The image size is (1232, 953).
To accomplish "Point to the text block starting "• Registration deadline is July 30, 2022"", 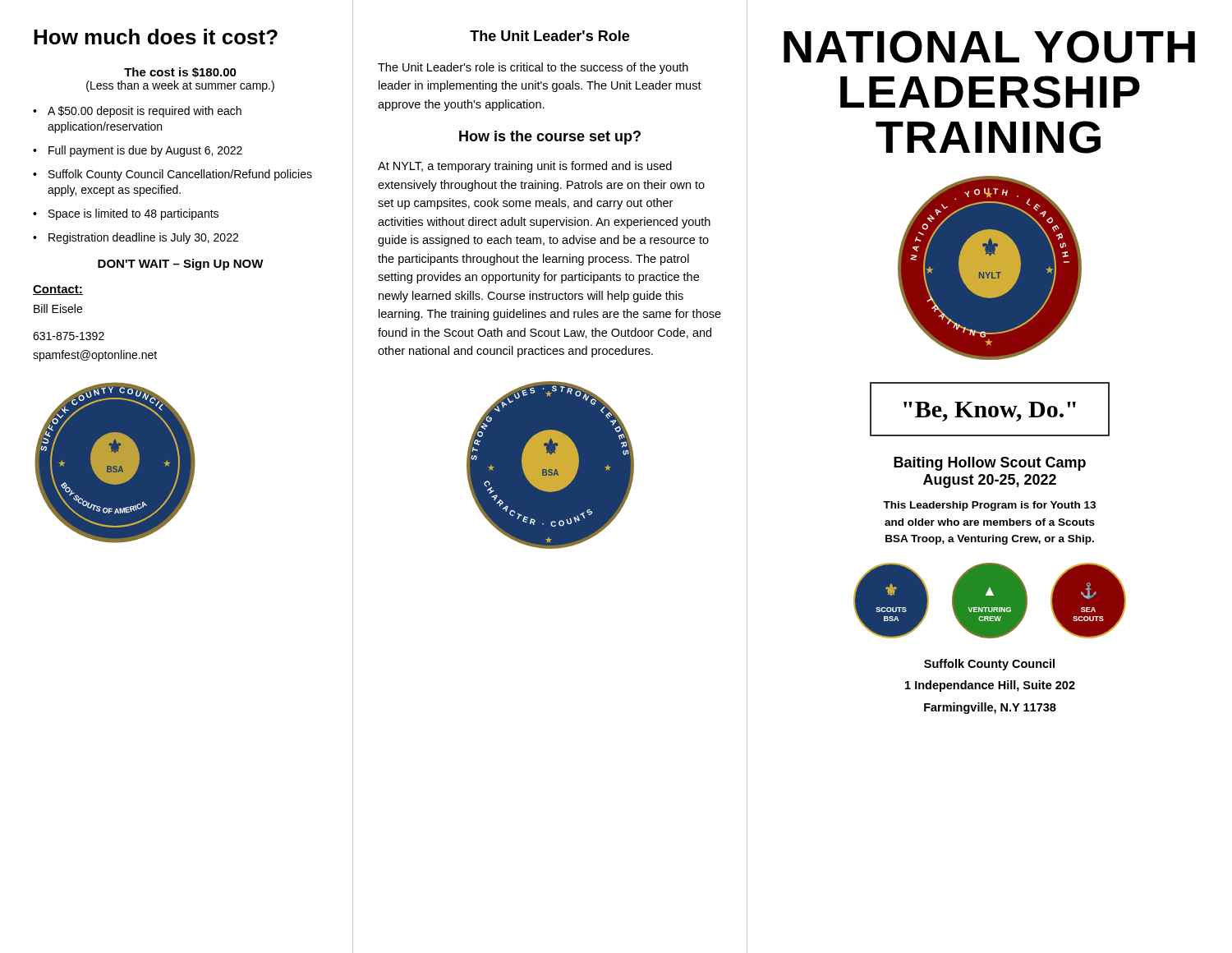I will [x=136, y=237].
